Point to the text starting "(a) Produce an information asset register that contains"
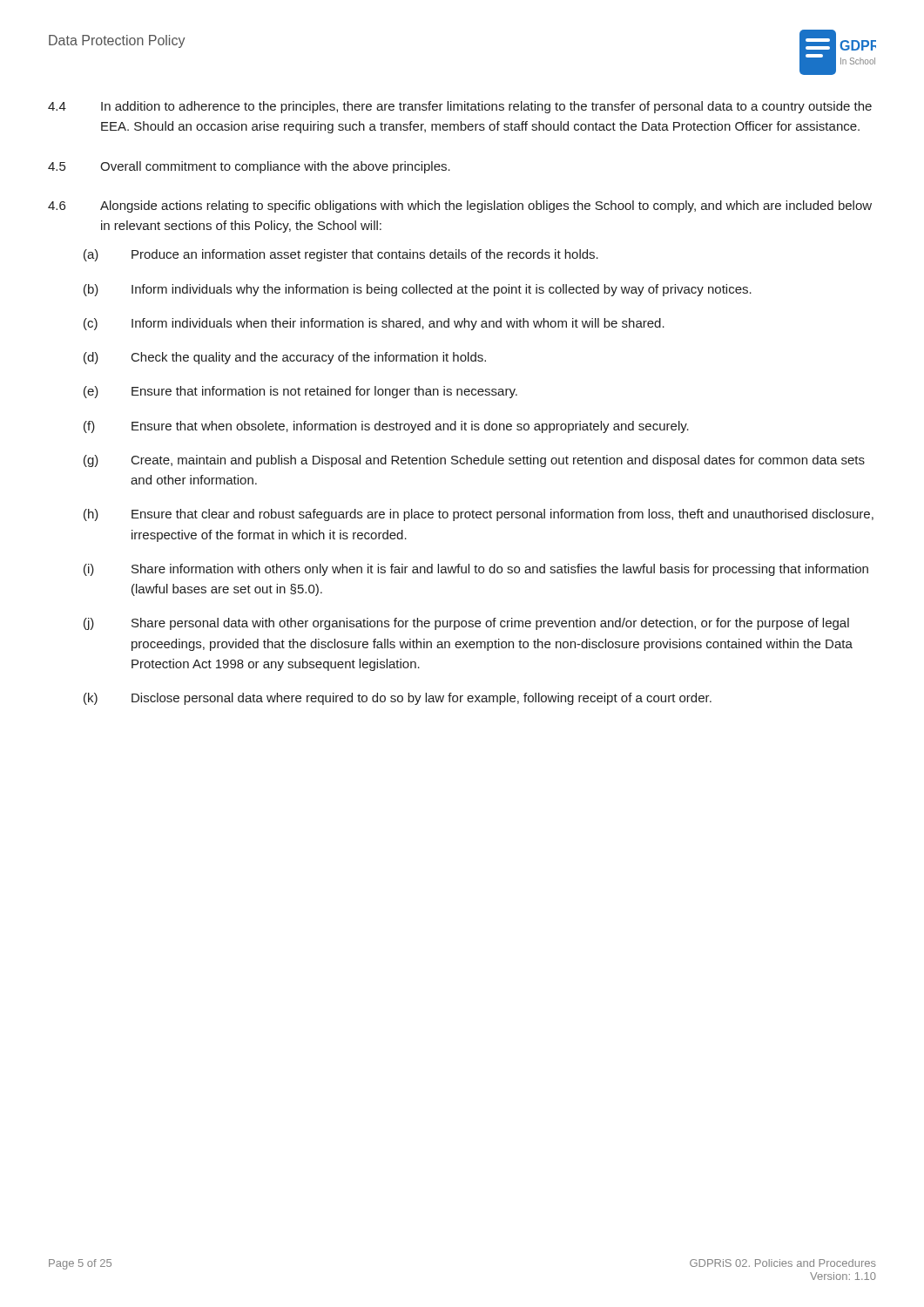The width and height of the screenshot is (924, 1307). point(479,254)
